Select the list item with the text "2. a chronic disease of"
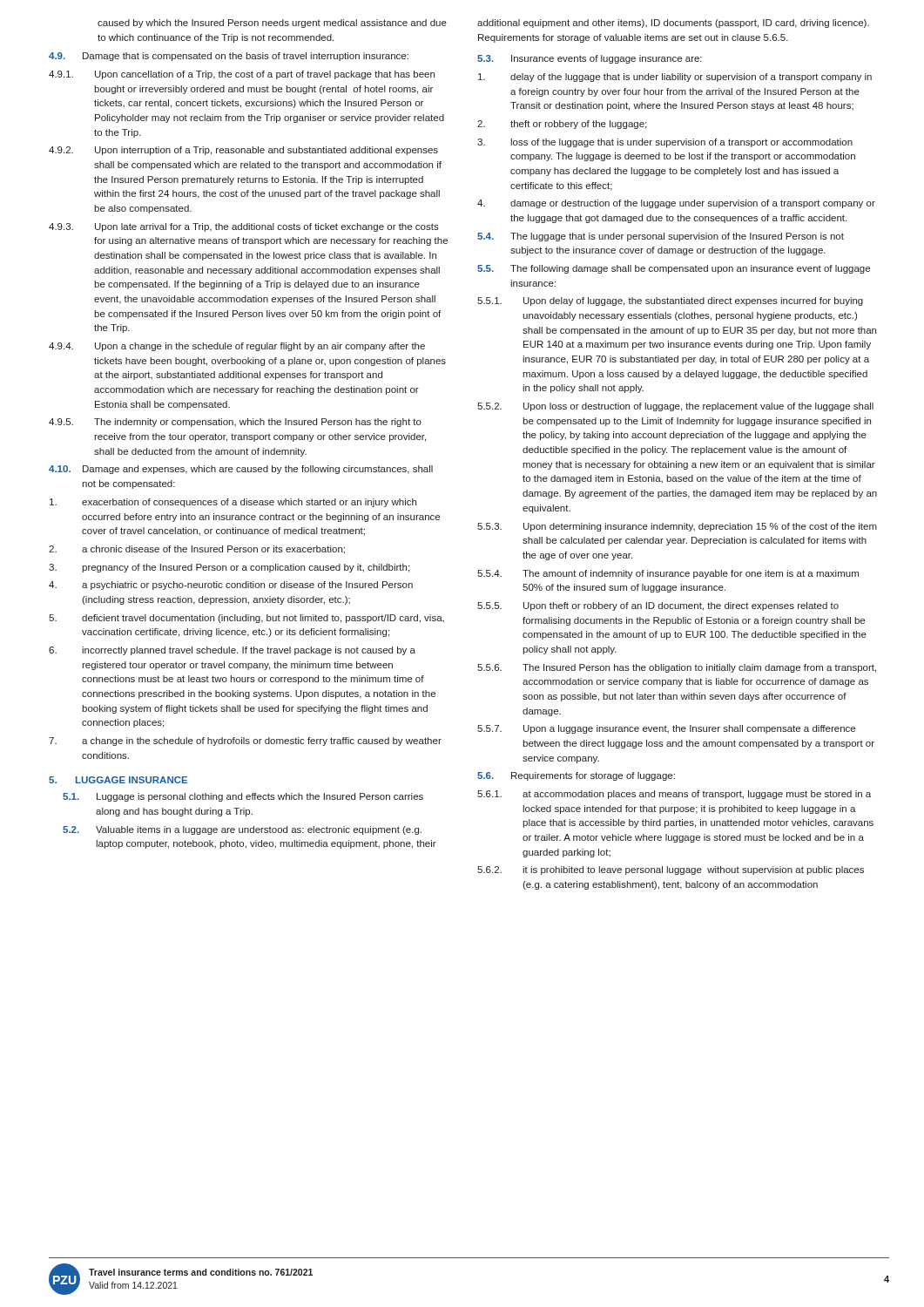 [x=197, y=549]
